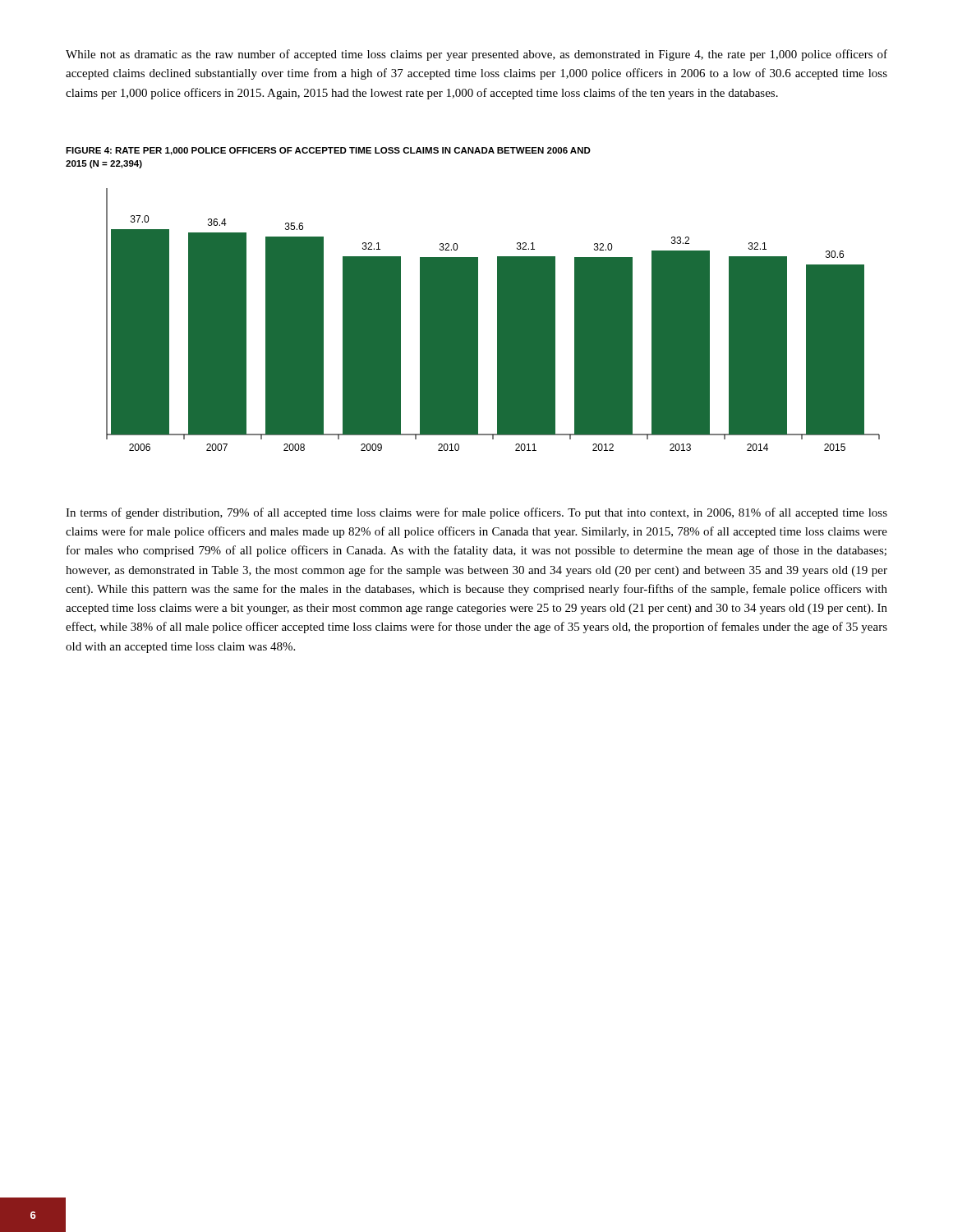Locate the block of text that opens with "While not as dramatic as the raw number"

(476, 73)
